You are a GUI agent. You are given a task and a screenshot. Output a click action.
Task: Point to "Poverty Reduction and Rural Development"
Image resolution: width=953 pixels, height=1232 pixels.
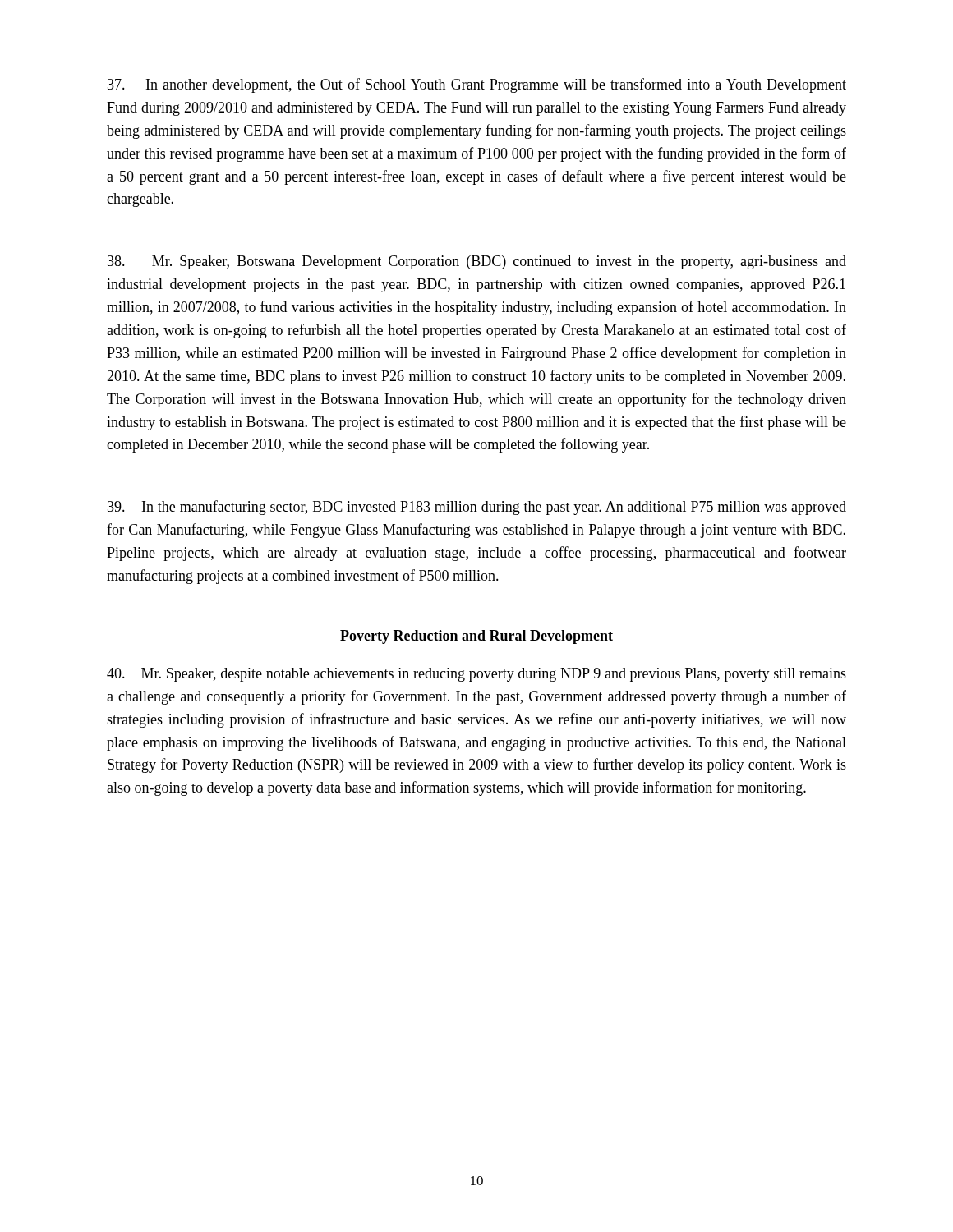[476, 636]
